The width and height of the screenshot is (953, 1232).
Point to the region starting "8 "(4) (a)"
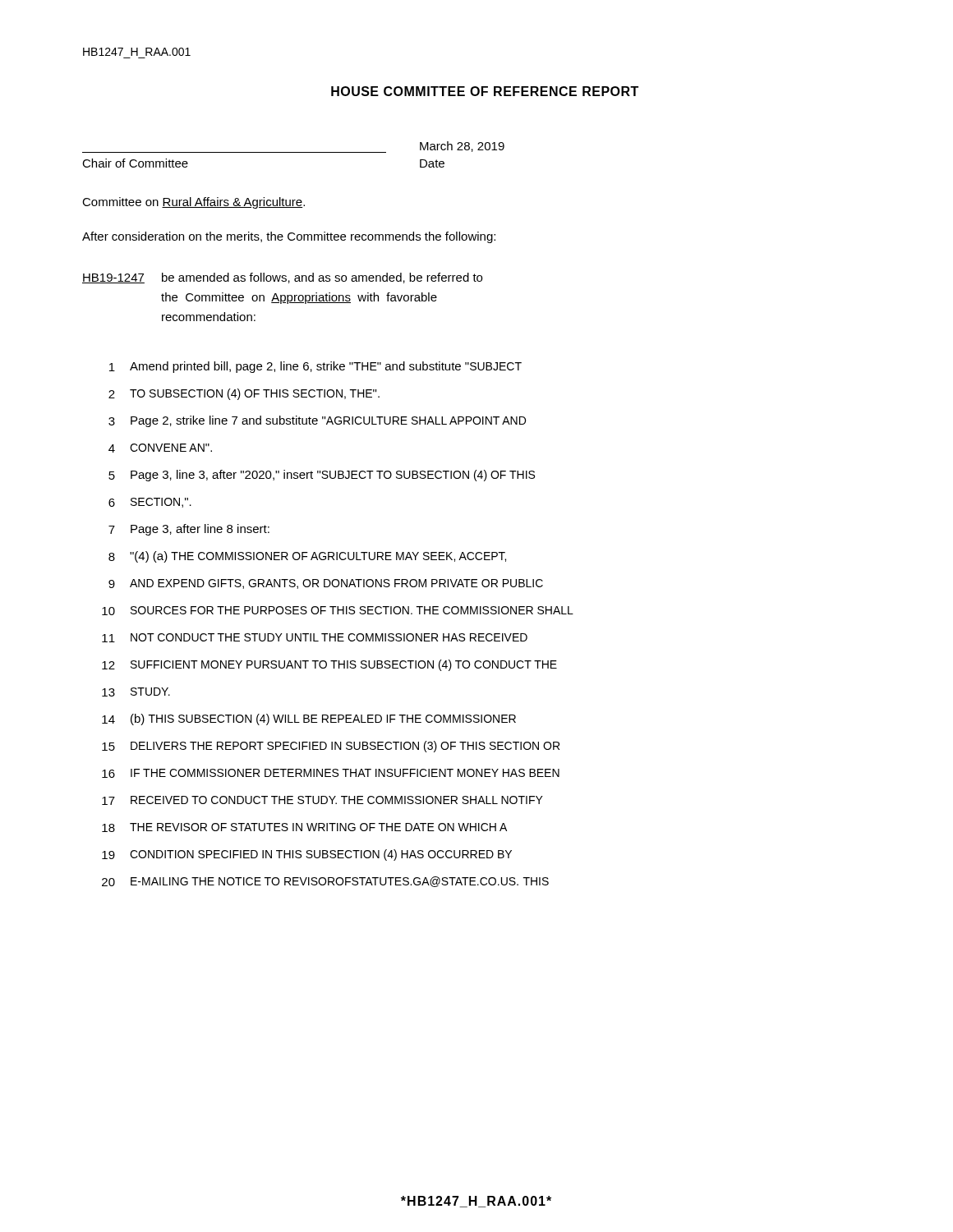point(485,556)
